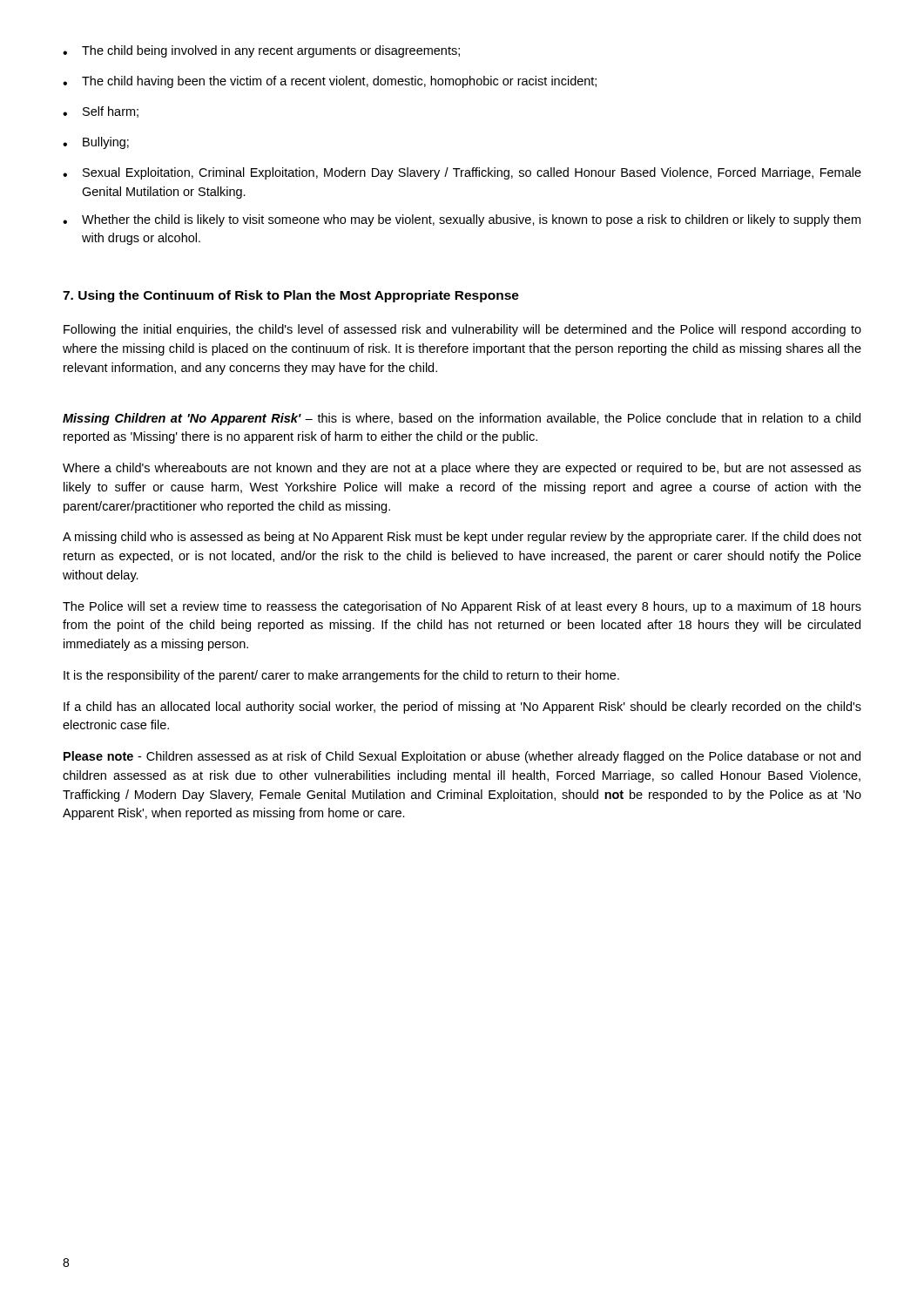Image resolution: width=924 pixels, height=1307 pixels.
Task: Find the block on this page that starts "Please note -"
Action: coord(462,785)
